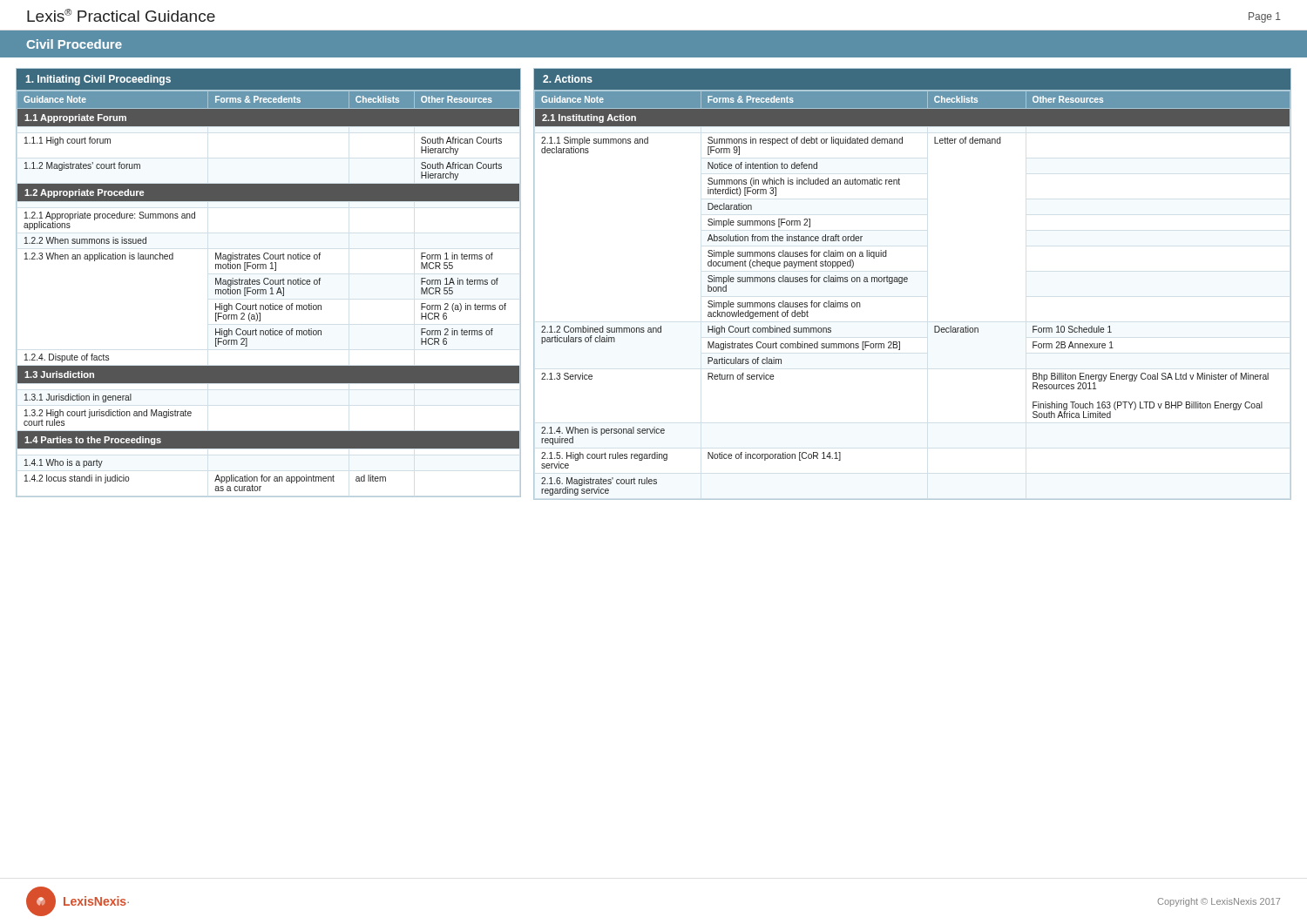Where does it say "Civil Procedure"?
This screenshot has height=924, width=1307.
point(74,44)
